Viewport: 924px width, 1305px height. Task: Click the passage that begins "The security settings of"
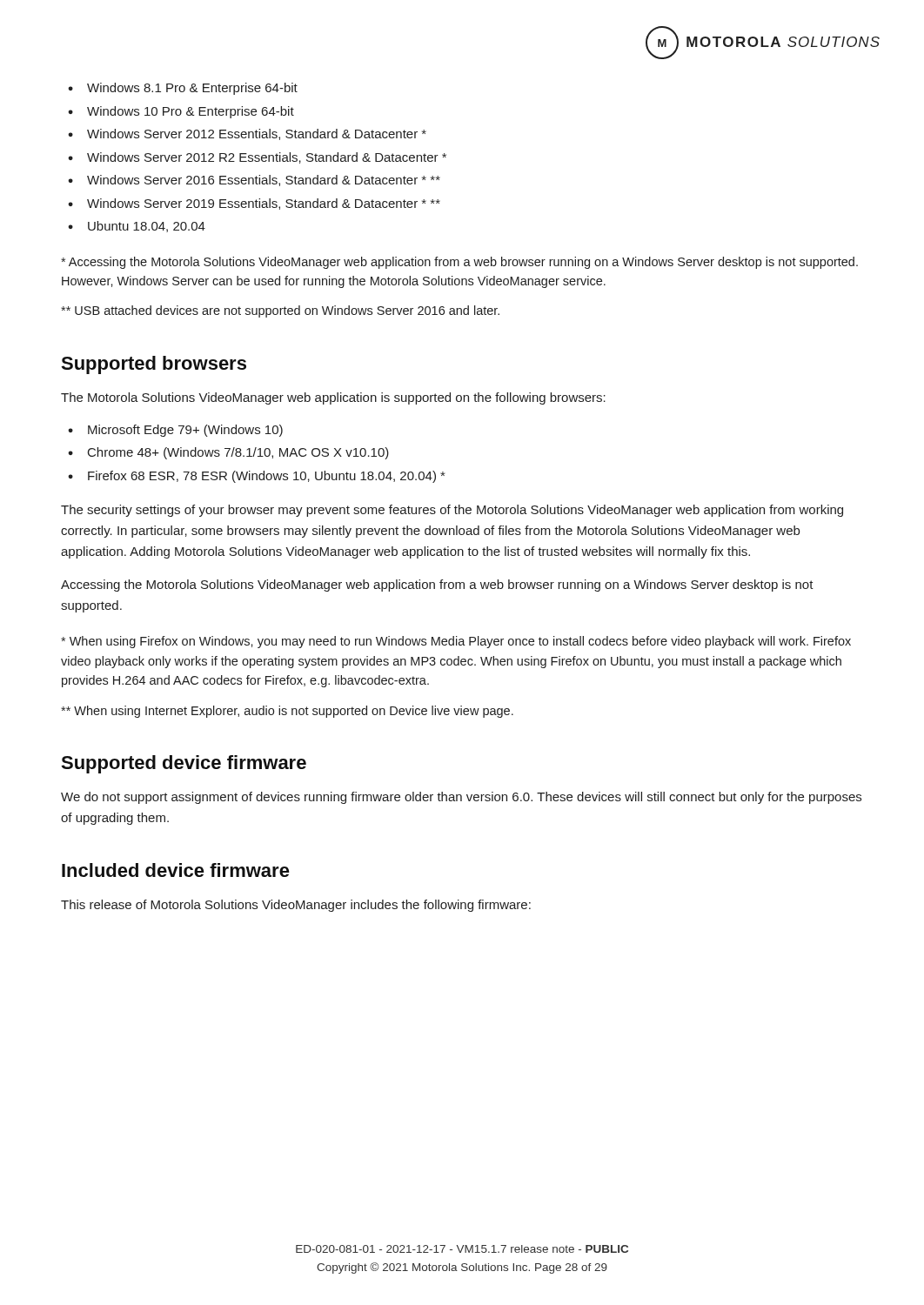[x=452, y=531]
